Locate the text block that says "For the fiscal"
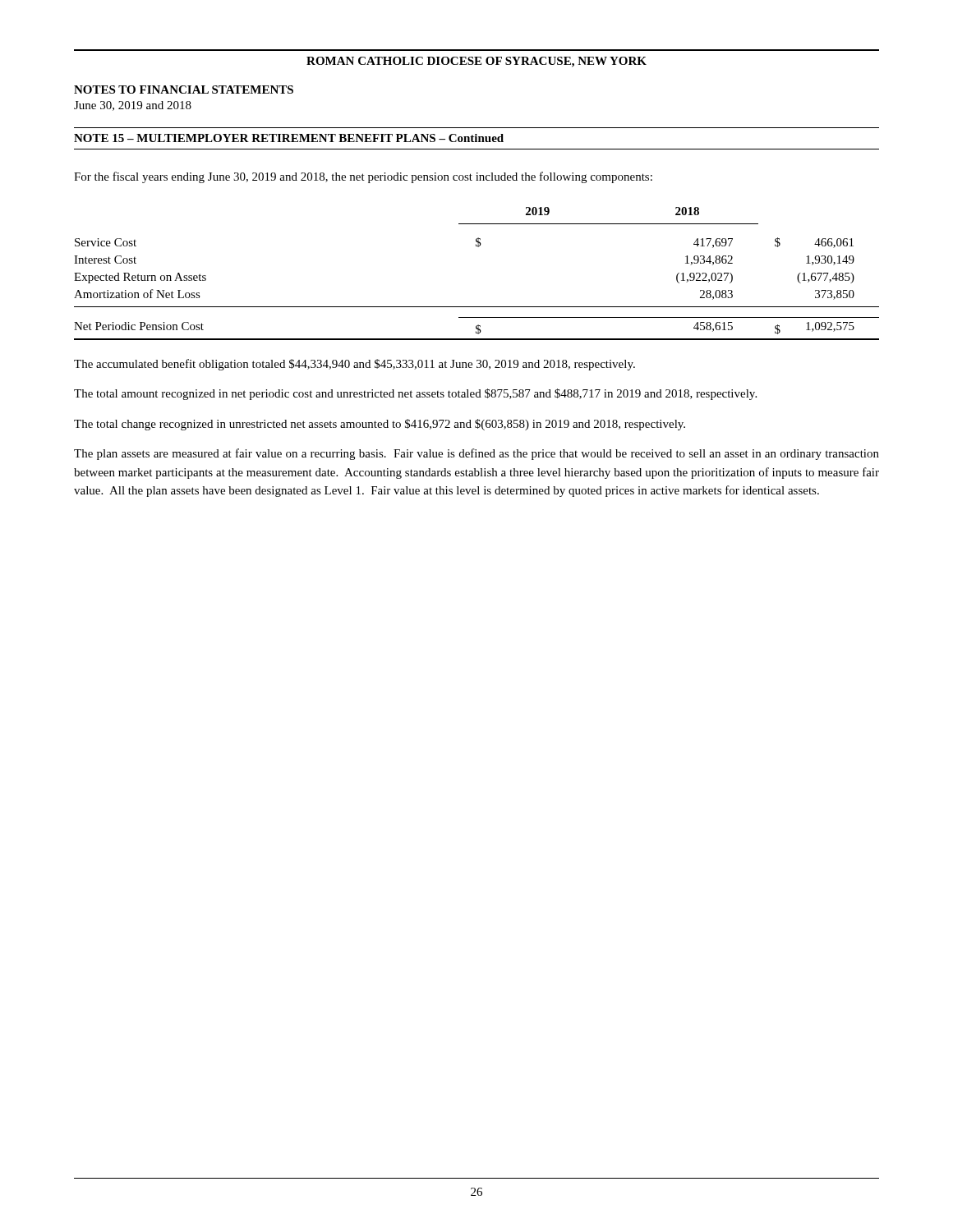Image resolution: width=953 pixels, height=1232 pixels. point(363,177)
